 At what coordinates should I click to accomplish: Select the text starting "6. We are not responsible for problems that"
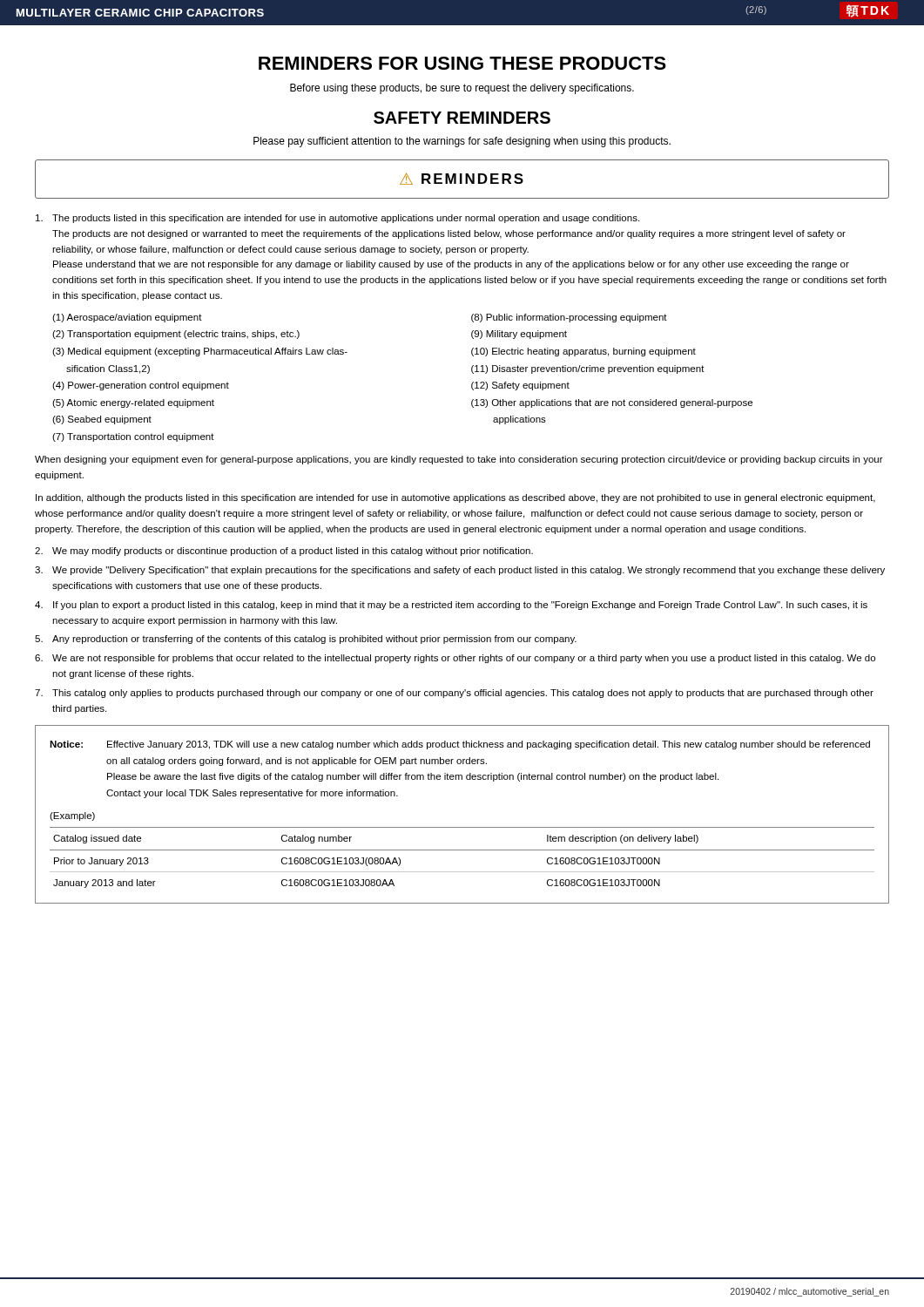pyautogui.click(x=462, y=667)
